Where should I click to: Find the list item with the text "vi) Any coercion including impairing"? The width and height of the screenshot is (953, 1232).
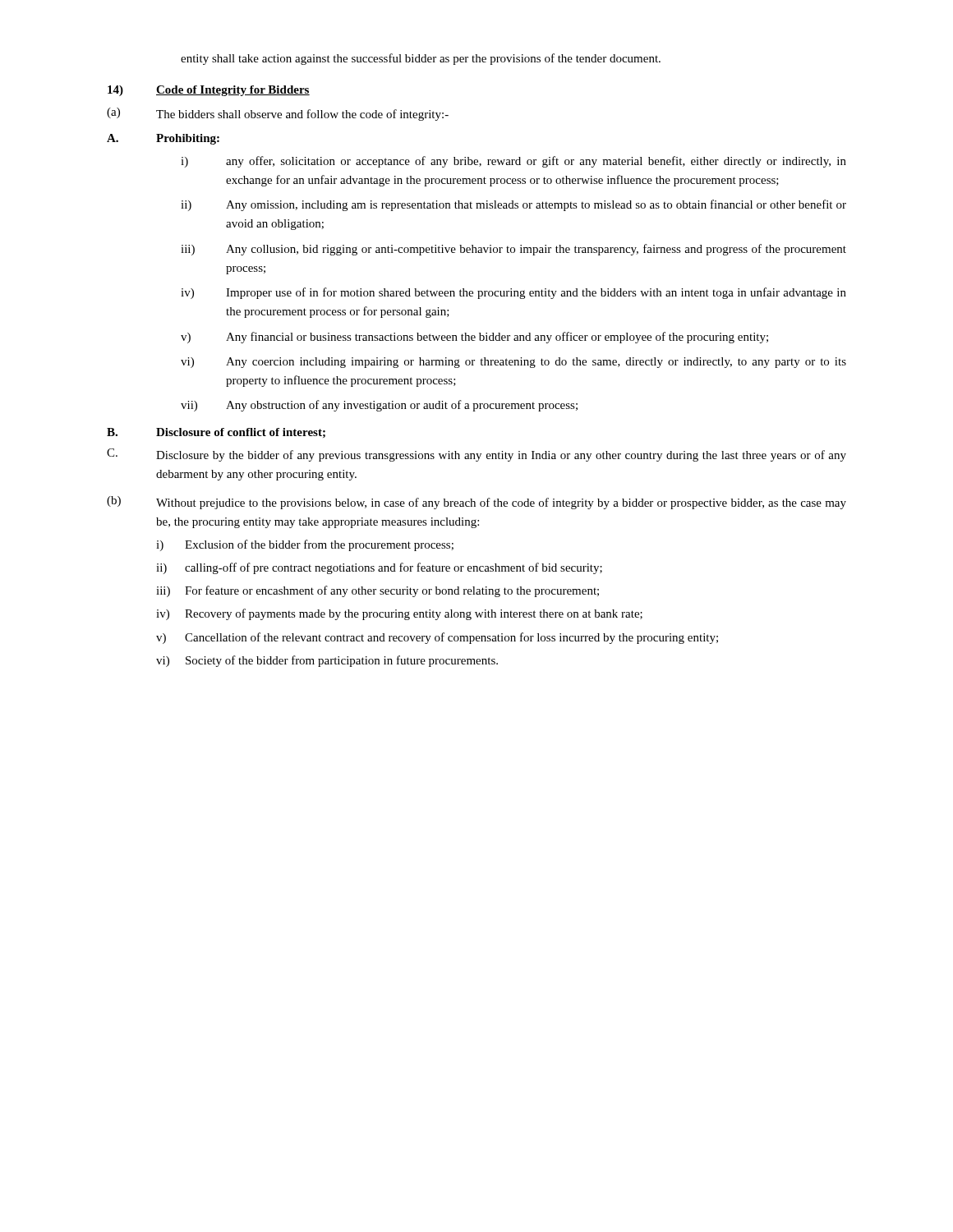click(x=513, y=371)
